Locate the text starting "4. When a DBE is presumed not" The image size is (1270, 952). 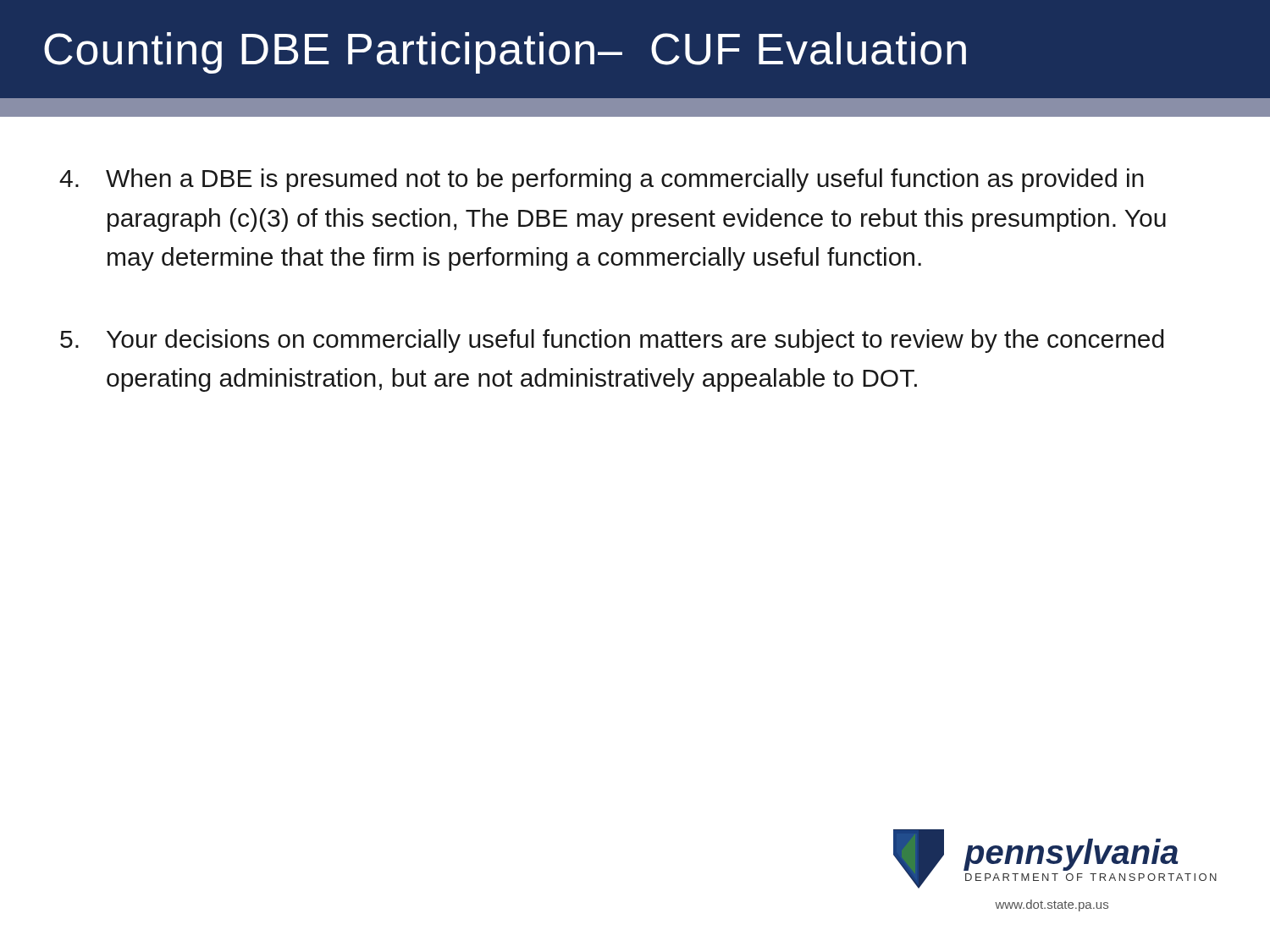pyautogui.click(x=635, y=218)
